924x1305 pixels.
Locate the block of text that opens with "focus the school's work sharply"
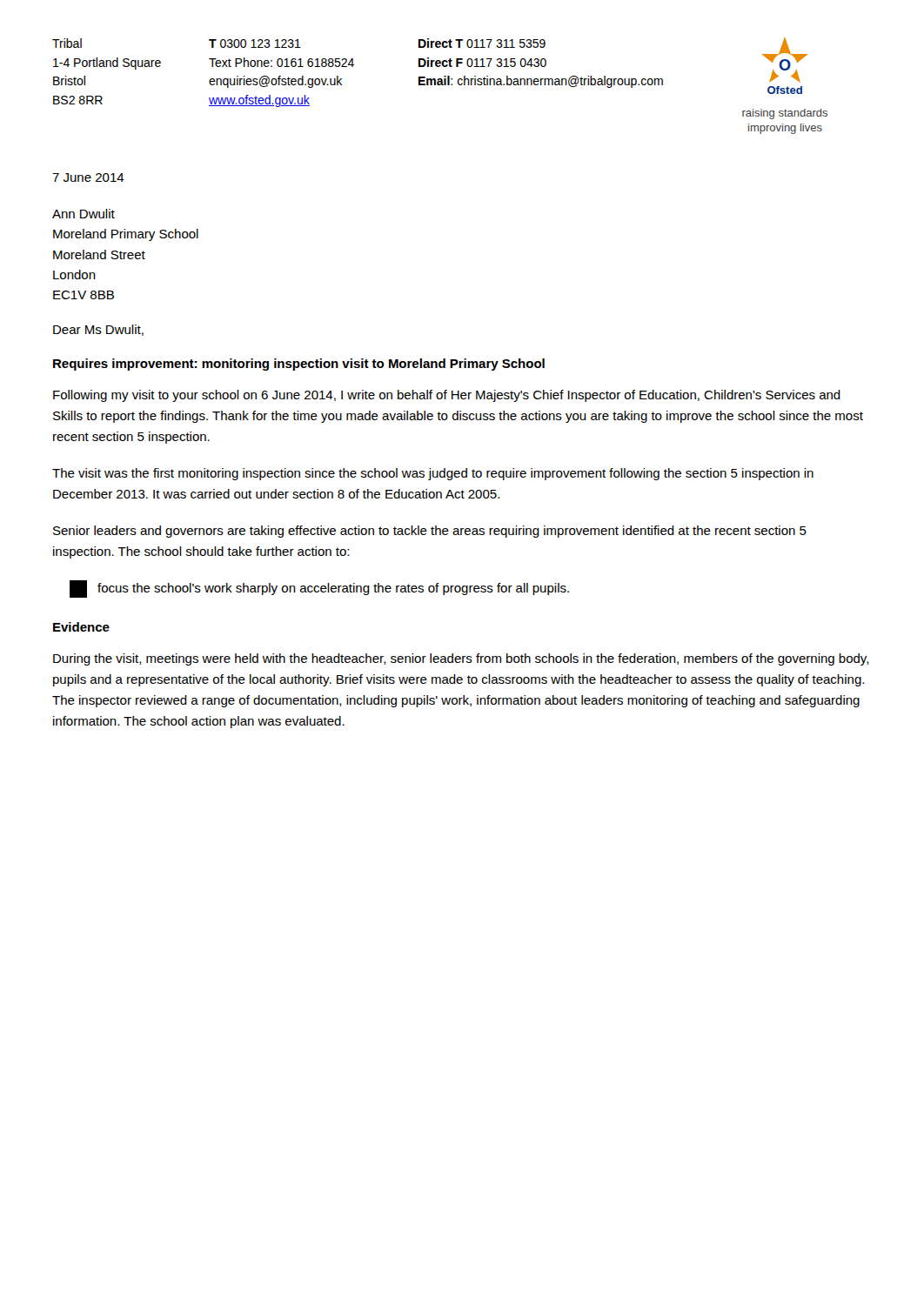471,588
